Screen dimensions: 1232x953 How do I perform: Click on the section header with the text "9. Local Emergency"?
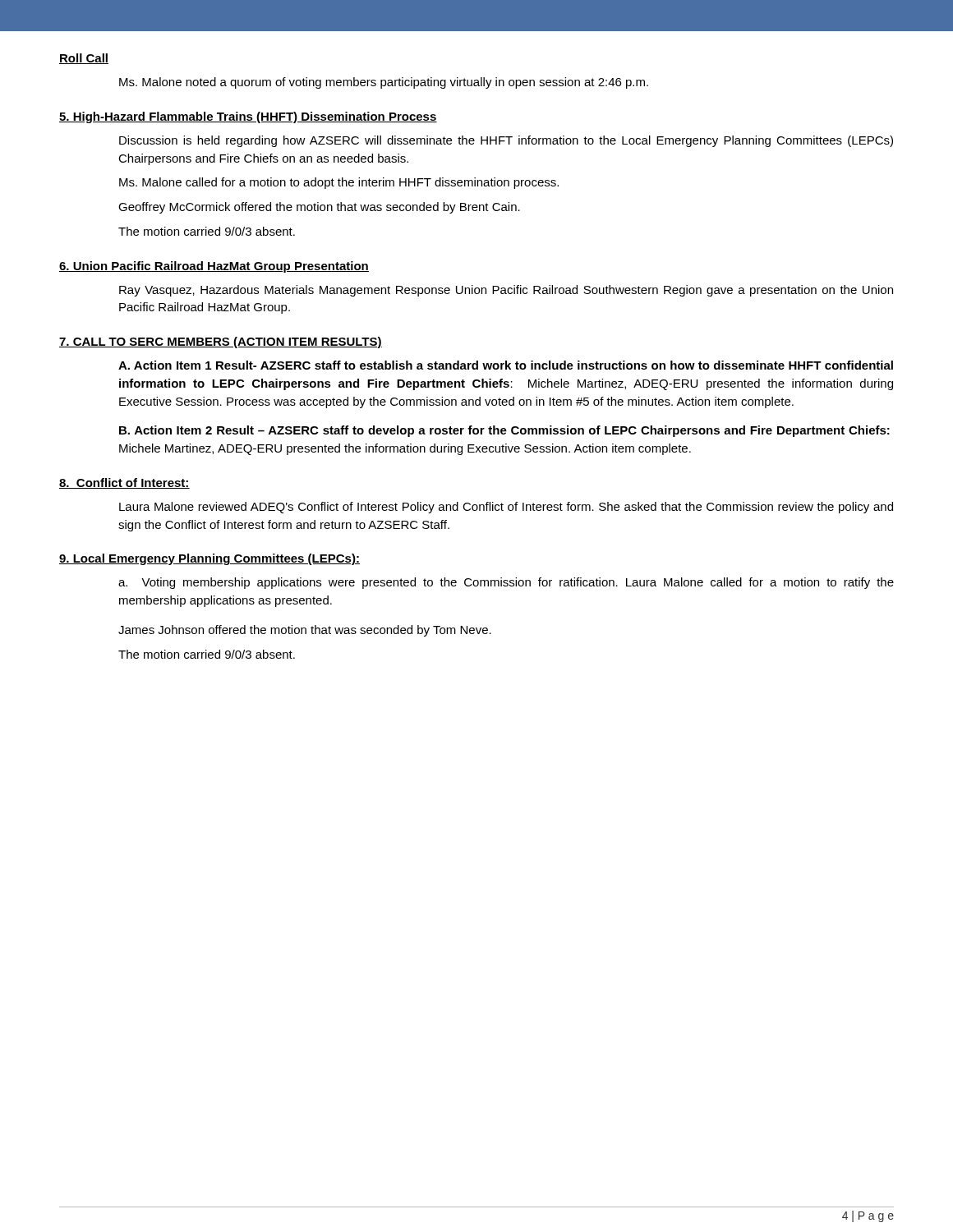(209, 558)
